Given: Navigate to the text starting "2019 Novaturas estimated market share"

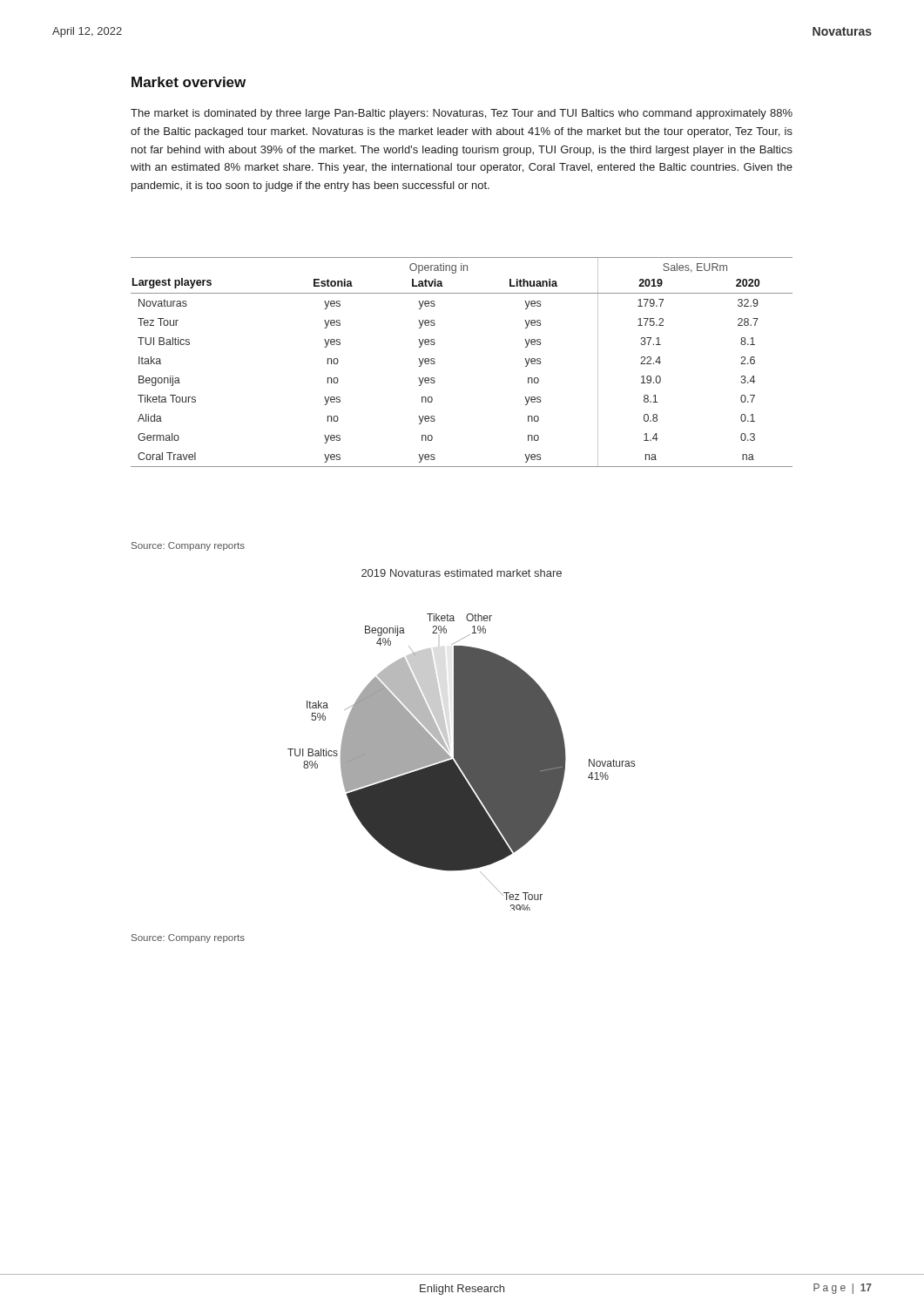Looking at the screenshot, I should (x=462, y=573).
